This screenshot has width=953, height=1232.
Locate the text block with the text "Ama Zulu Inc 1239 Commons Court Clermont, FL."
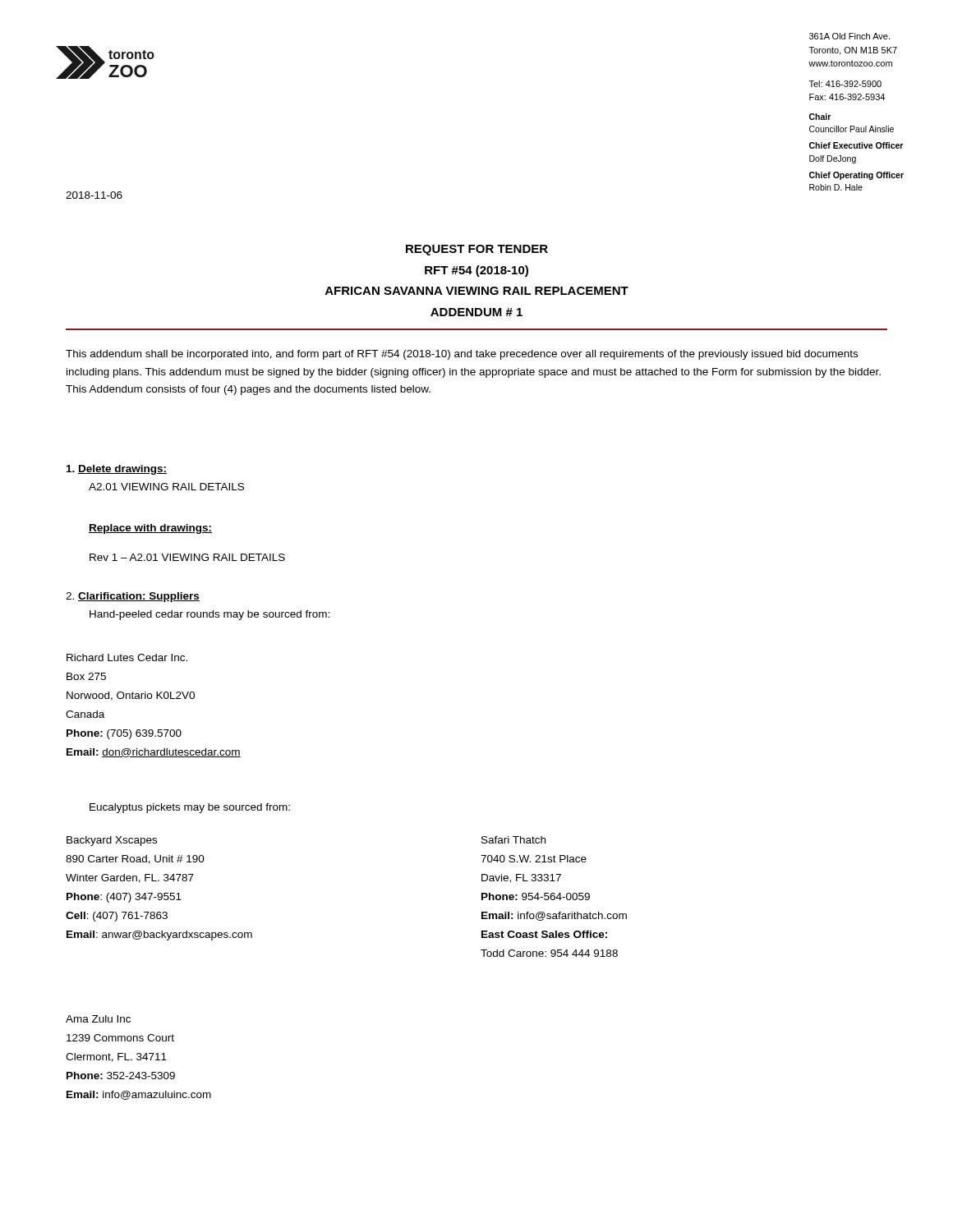pyautogui.click(x=139, y=1057)
